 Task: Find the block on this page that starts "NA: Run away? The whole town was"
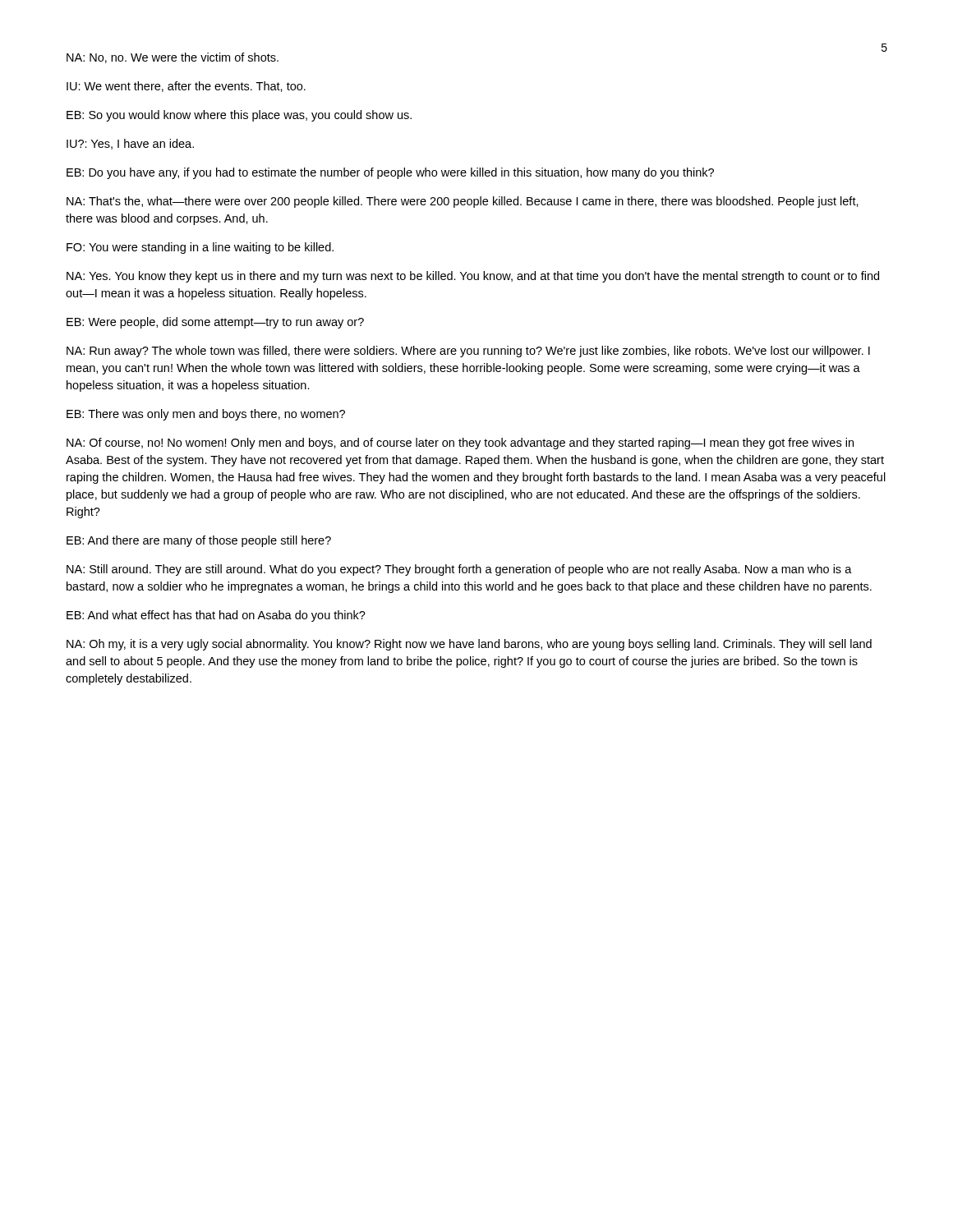468,368
